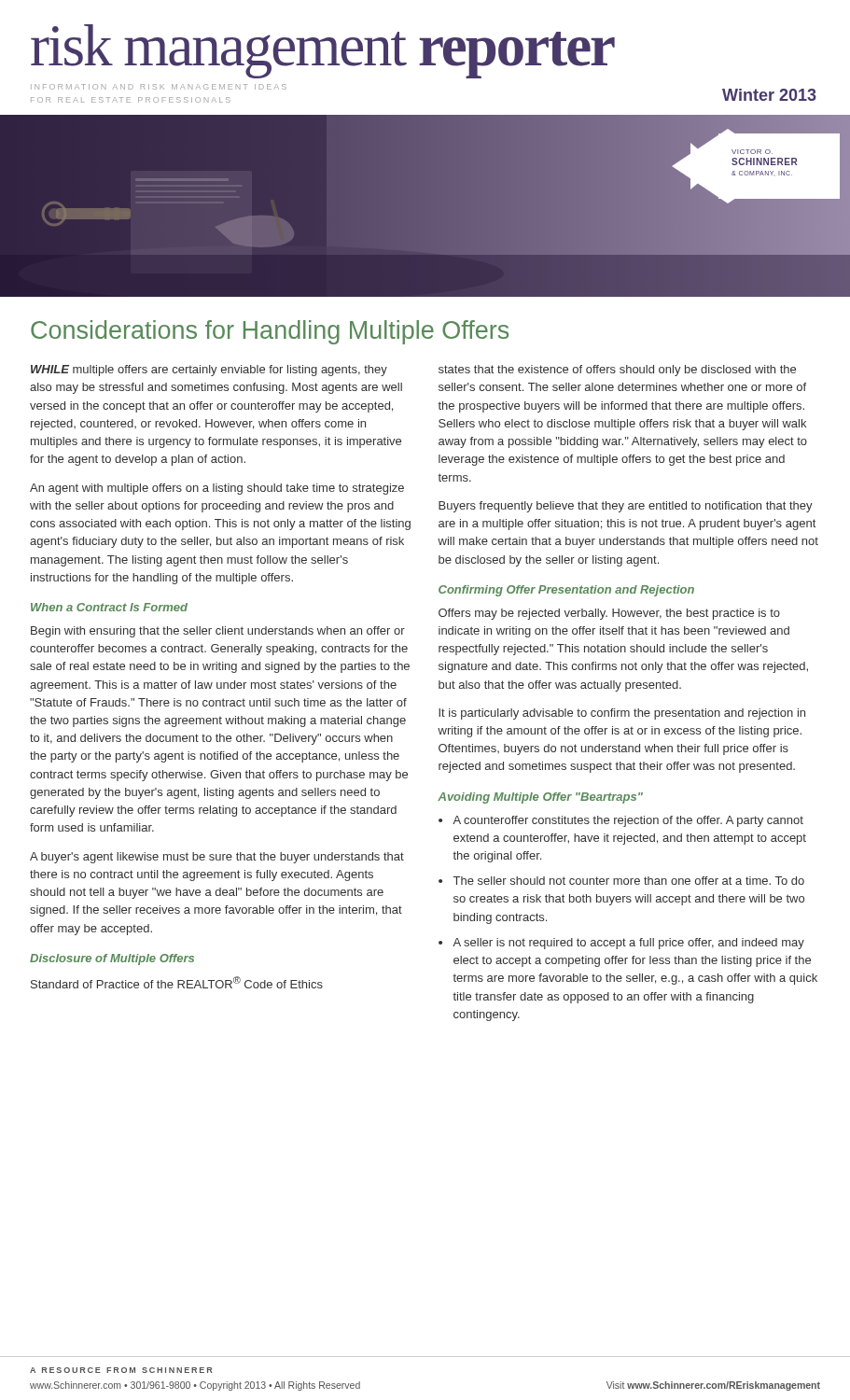The height and width of the screenshot is (1400, 850).
Task: Locate the passage starting "• A counteroffer constitutes"
Action: tap(622, 836)
